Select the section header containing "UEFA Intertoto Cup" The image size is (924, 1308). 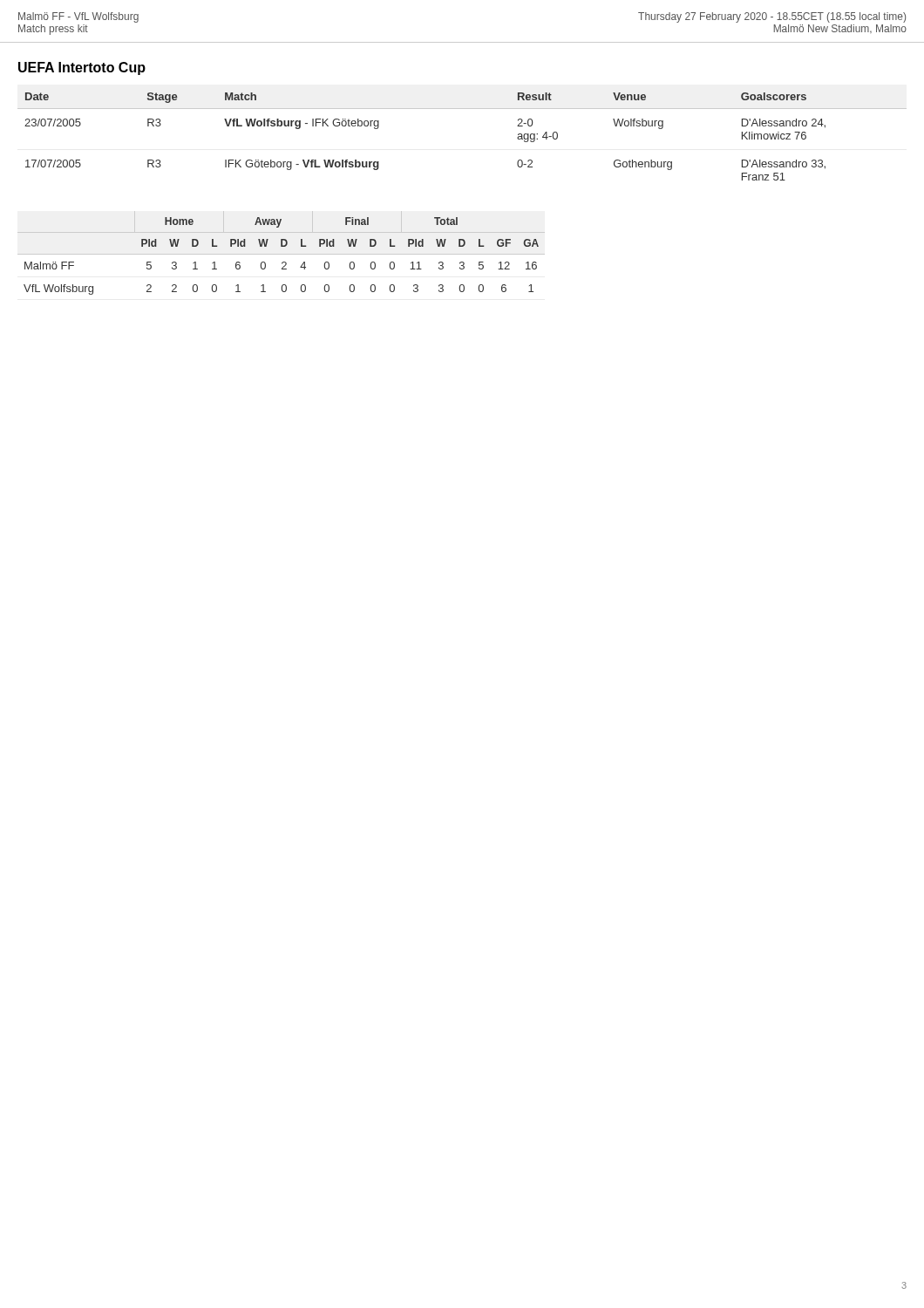click(x=81, y=68)
